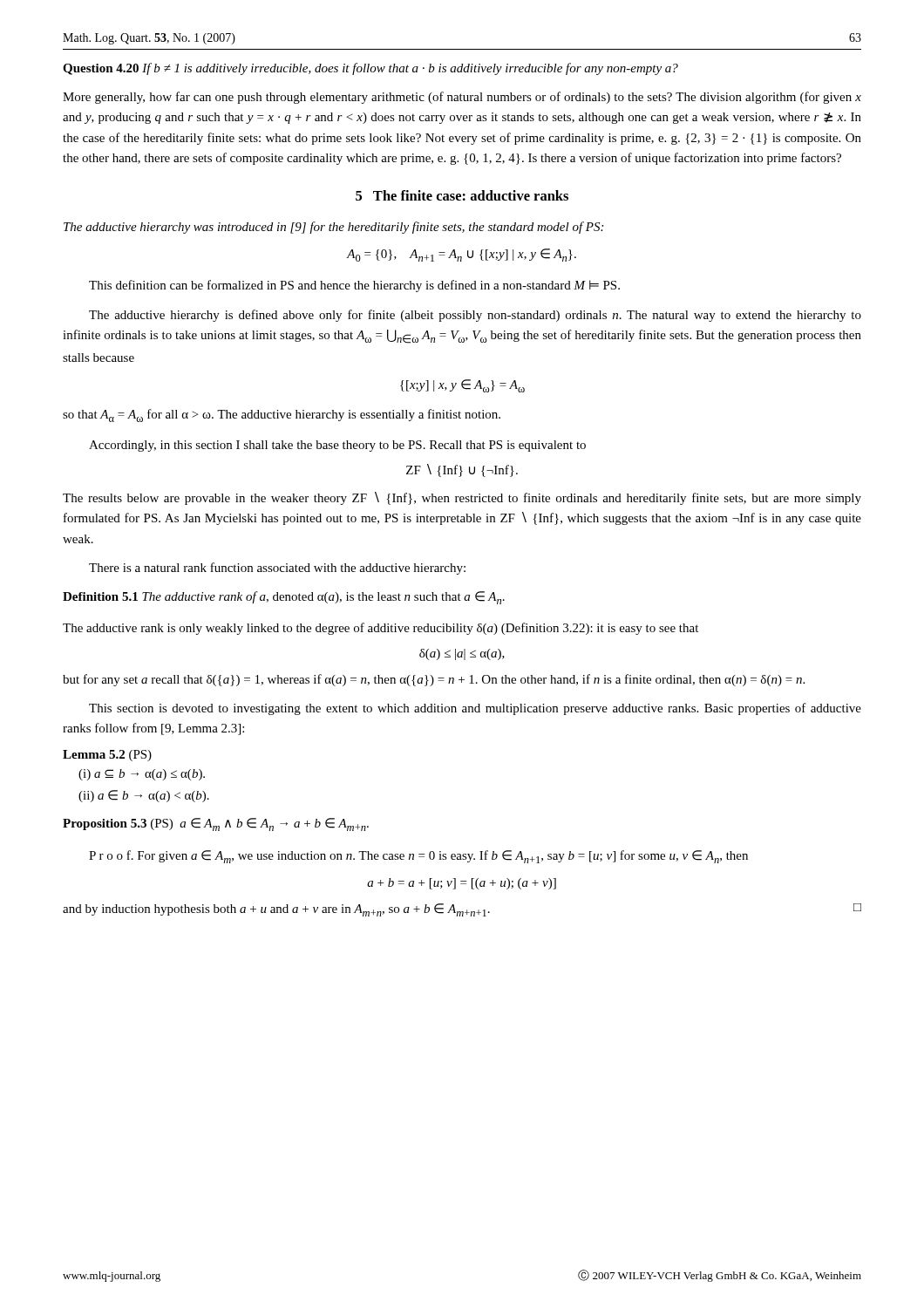Click on the text starting "This section is devoted to investigating"

tap(462, 718)
